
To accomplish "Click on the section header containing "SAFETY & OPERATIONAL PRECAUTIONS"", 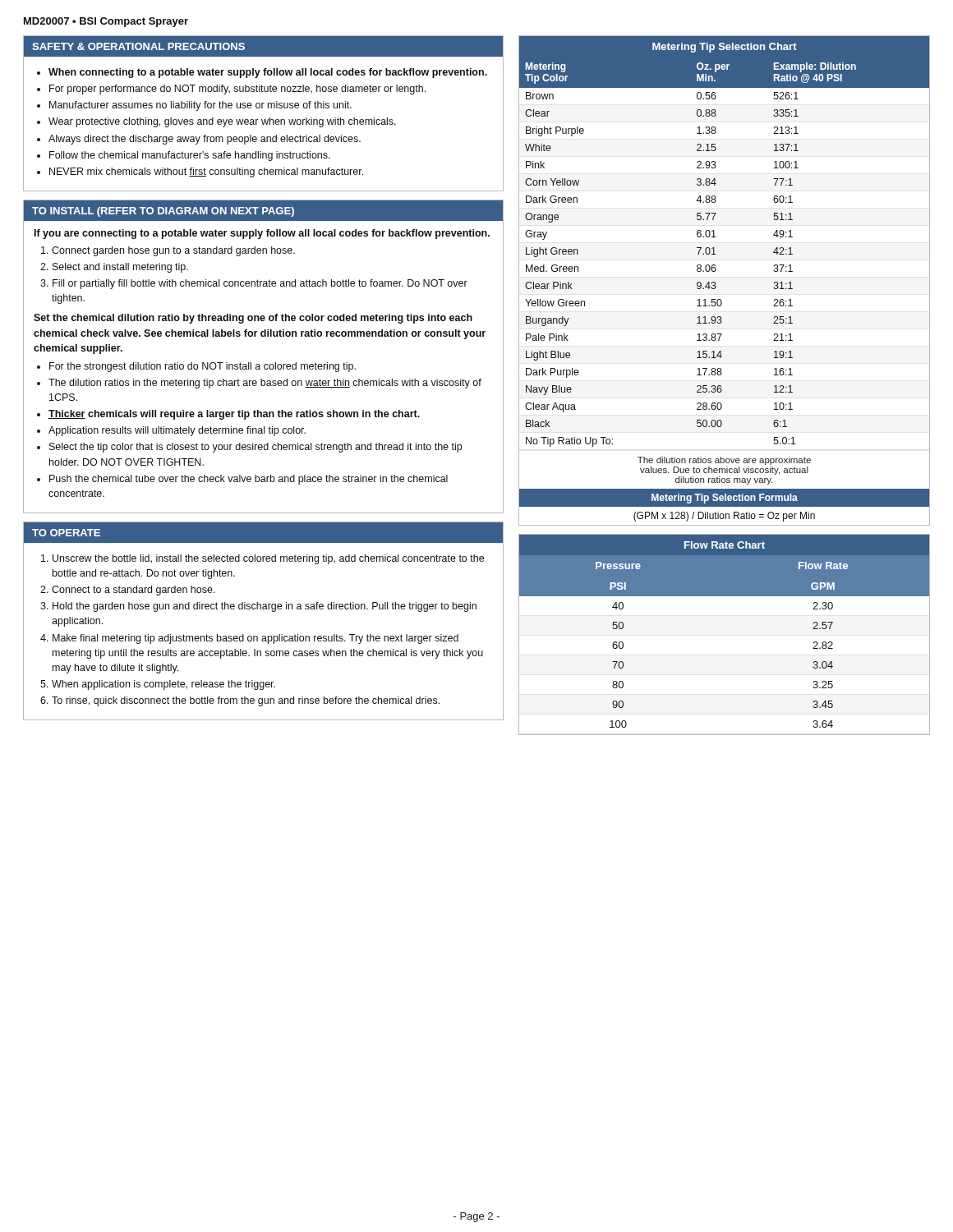I will (139, 46).
